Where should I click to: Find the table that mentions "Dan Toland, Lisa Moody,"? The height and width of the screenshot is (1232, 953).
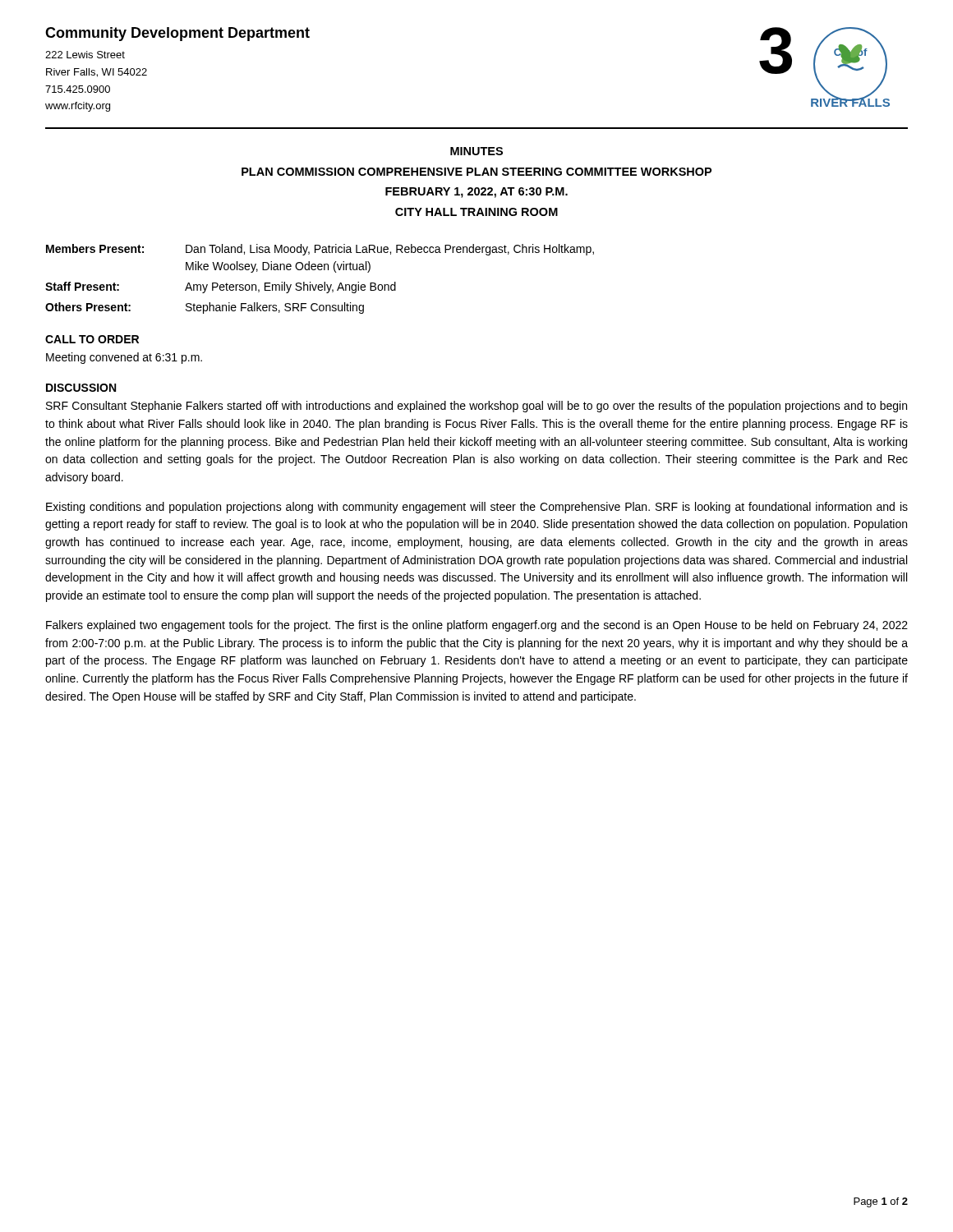[x=476, y=278]
